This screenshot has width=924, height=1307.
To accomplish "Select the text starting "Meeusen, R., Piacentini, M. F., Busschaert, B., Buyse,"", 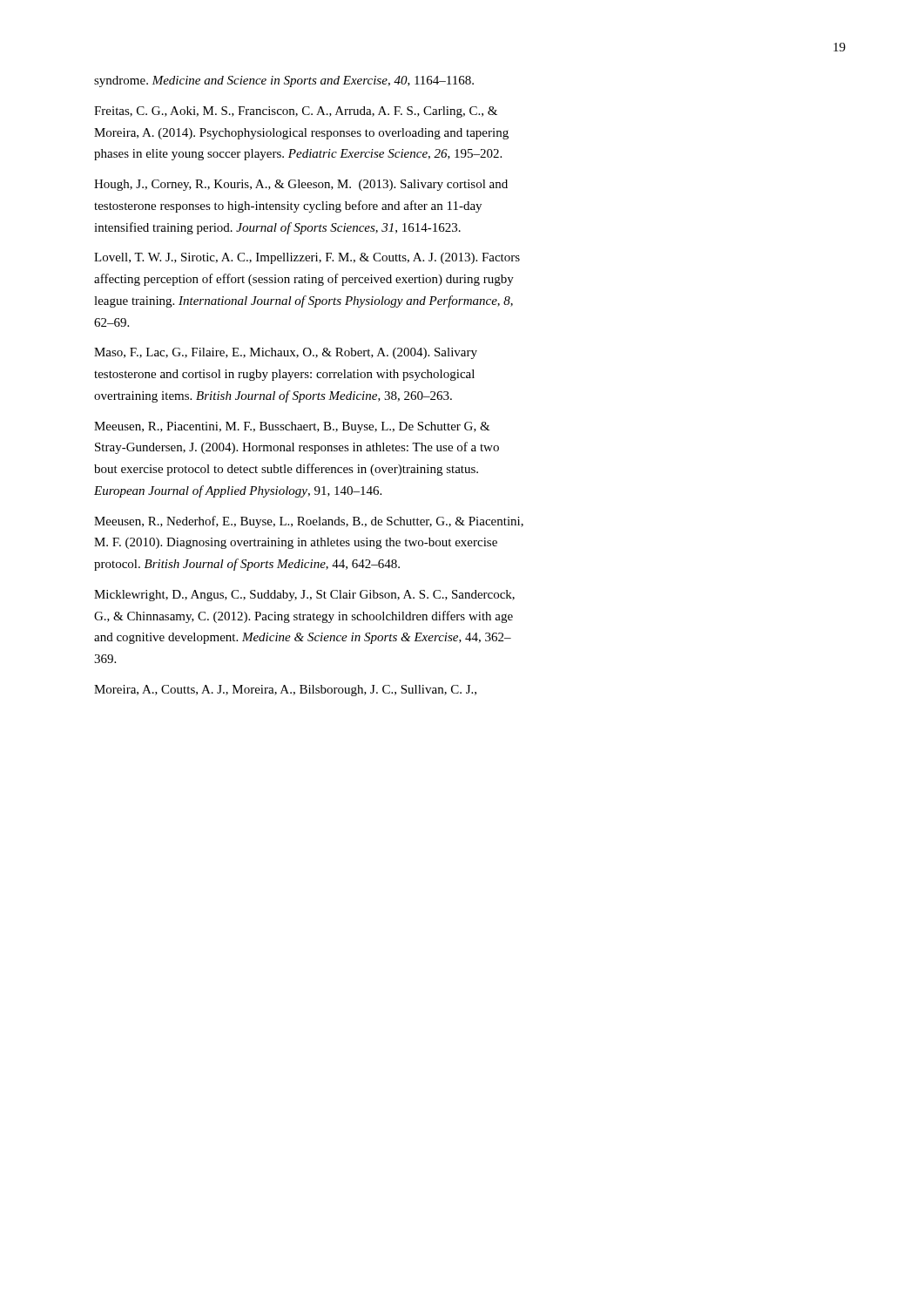I will click(297, 458).
